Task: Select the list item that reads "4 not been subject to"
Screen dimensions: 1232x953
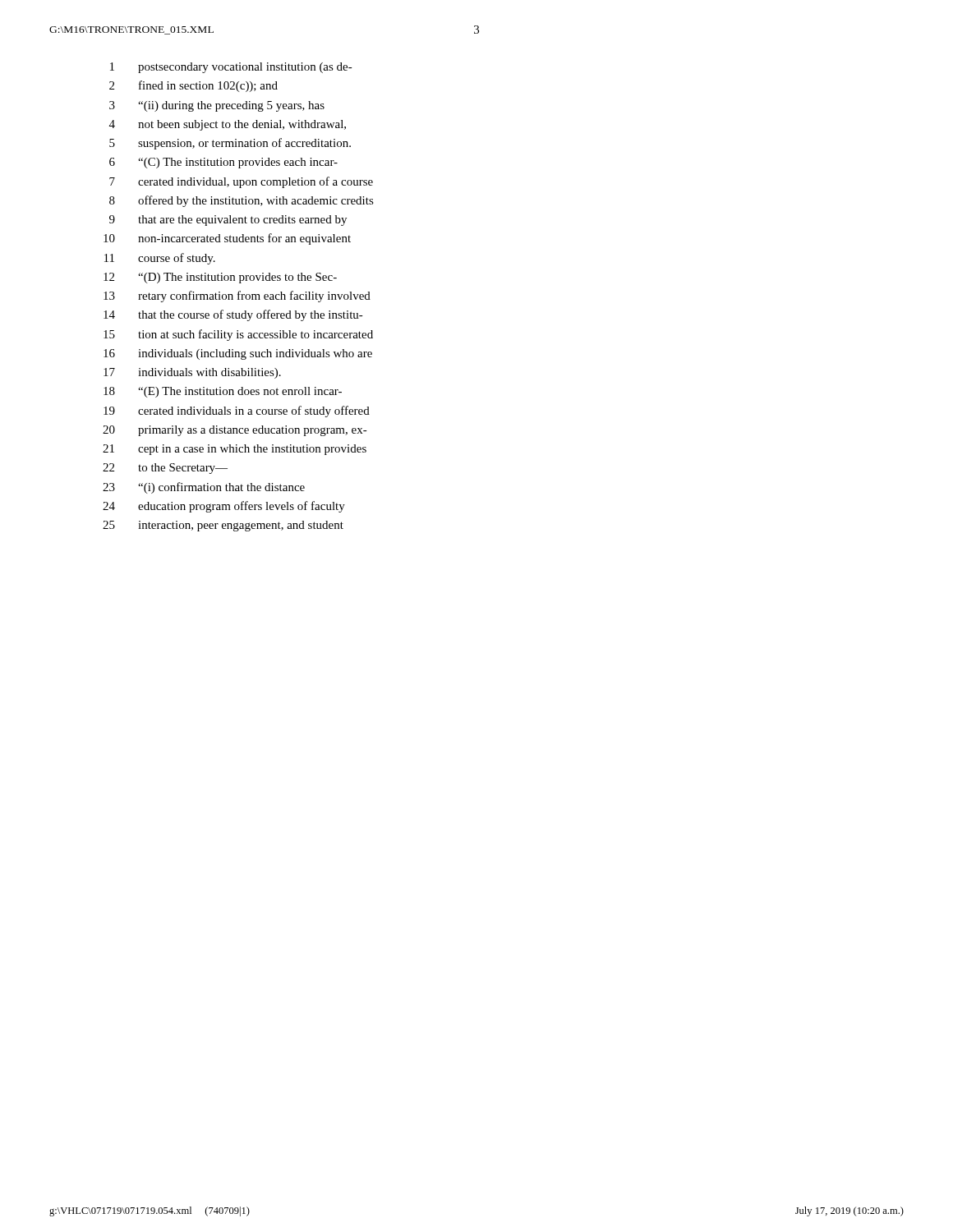Action: pos(228,125)
